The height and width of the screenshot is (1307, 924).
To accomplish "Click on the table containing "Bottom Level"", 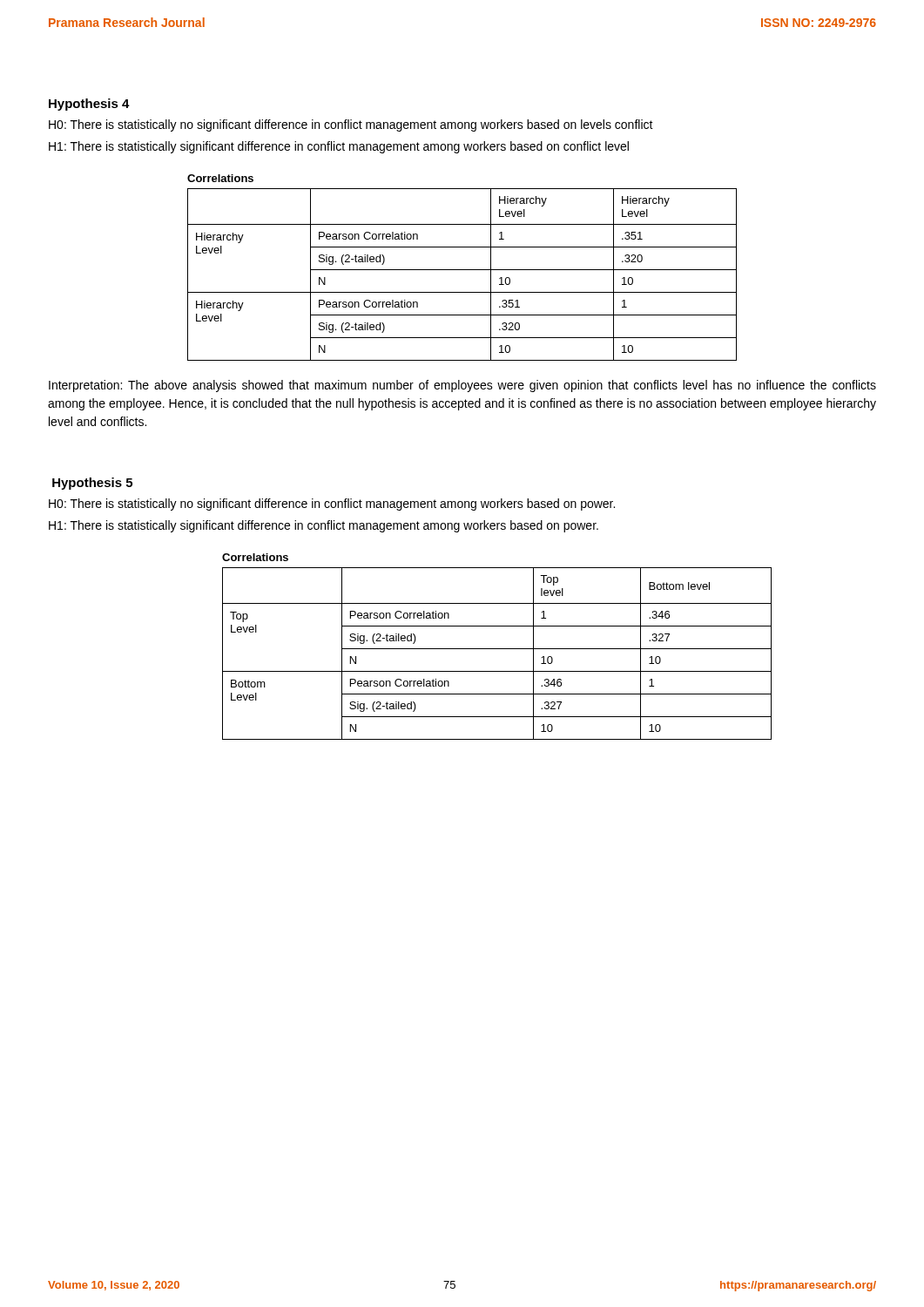I will point(497,654).
